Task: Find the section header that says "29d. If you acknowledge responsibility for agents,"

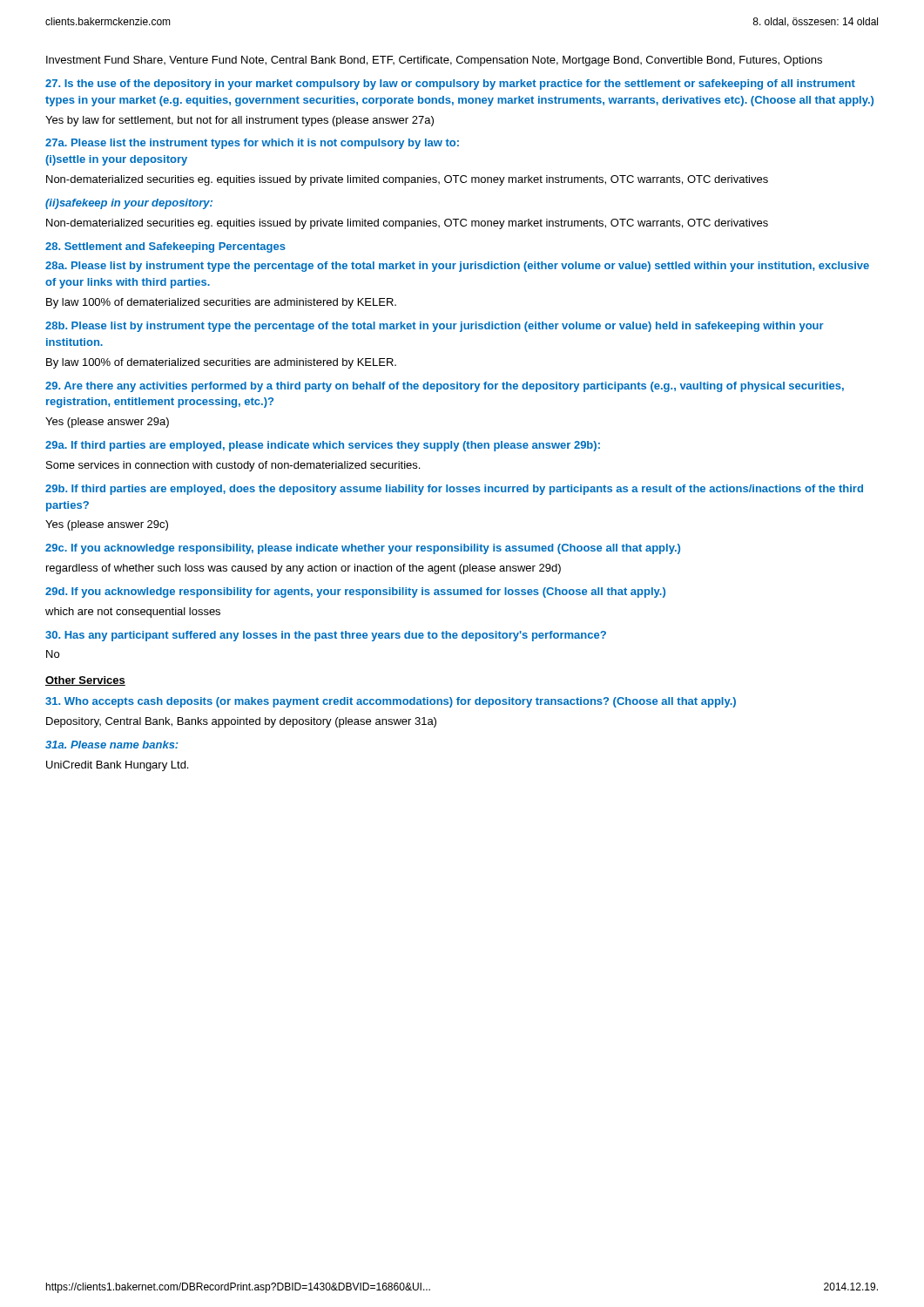Action: click(356, 591)
